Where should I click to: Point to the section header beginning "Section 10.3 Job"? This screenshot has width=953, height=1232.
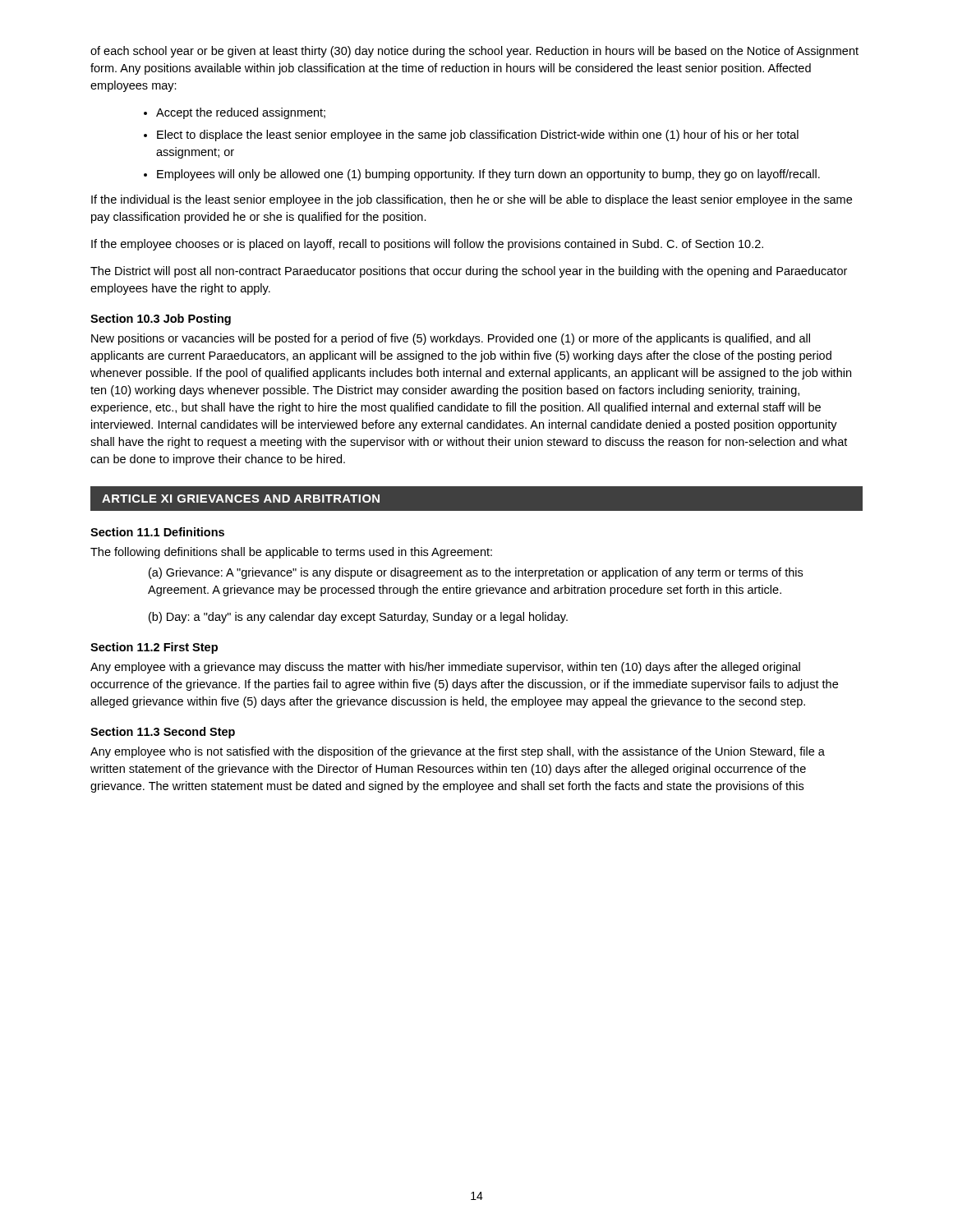[x=161, y=319]
